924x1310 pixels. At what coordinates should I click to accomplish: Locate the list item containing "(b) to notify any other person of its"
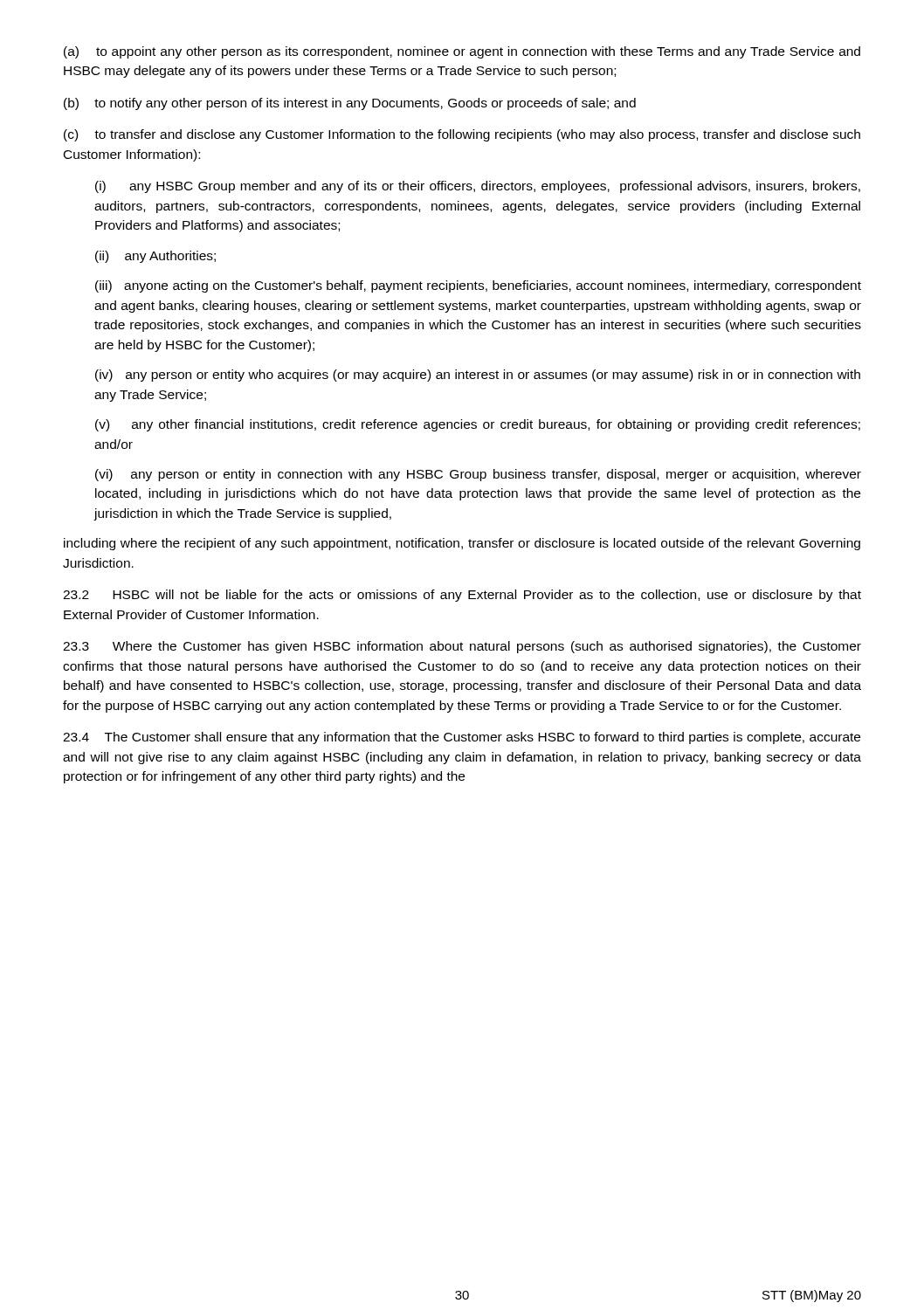350,103
